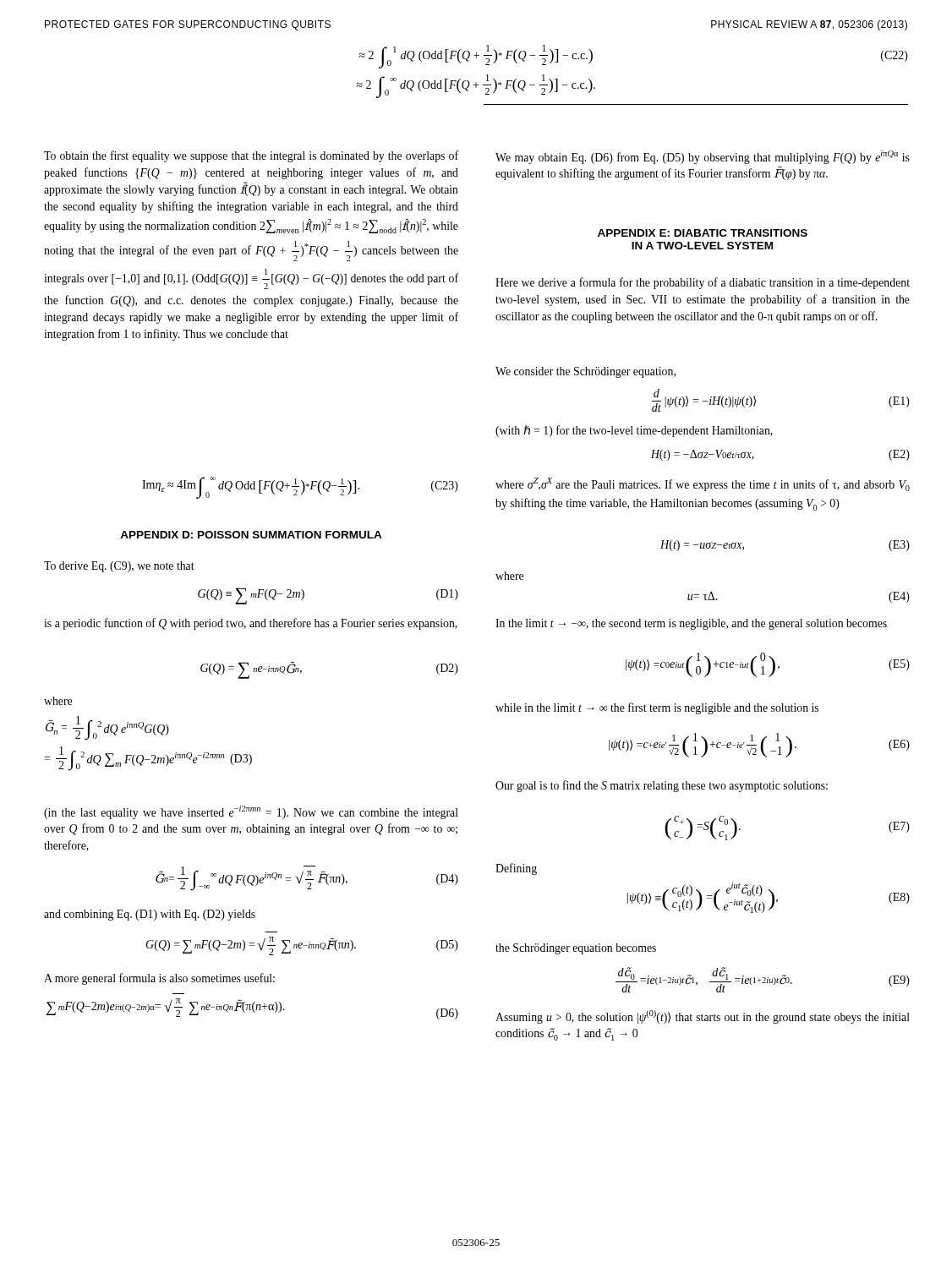Navigate to the region starting "the Schrödinger equation becomes"
This screenshot has width=952, height=1268.
tap(576, 948)
